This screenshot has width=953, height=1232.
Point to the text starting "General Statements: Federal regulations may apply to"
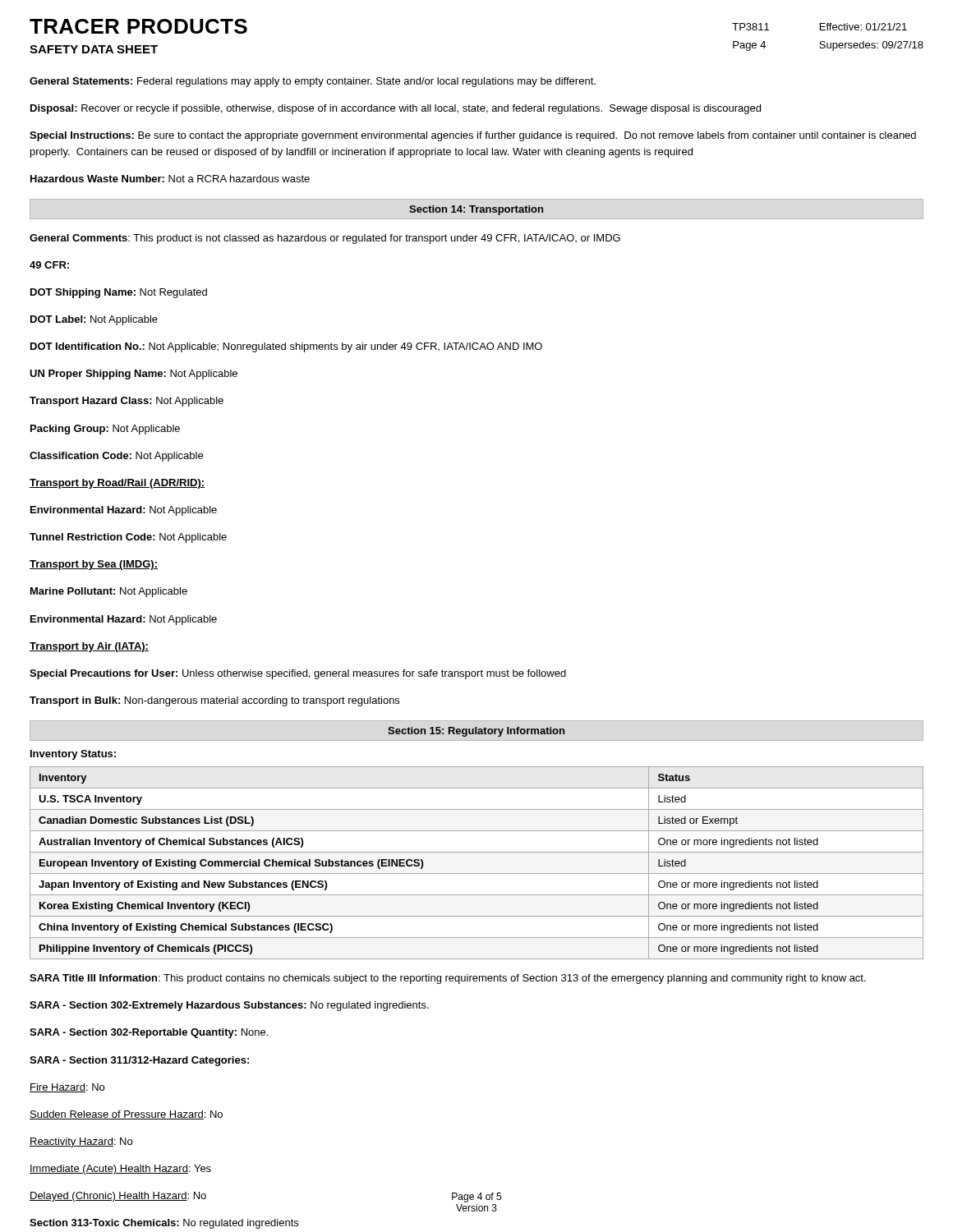click(476, 130)
